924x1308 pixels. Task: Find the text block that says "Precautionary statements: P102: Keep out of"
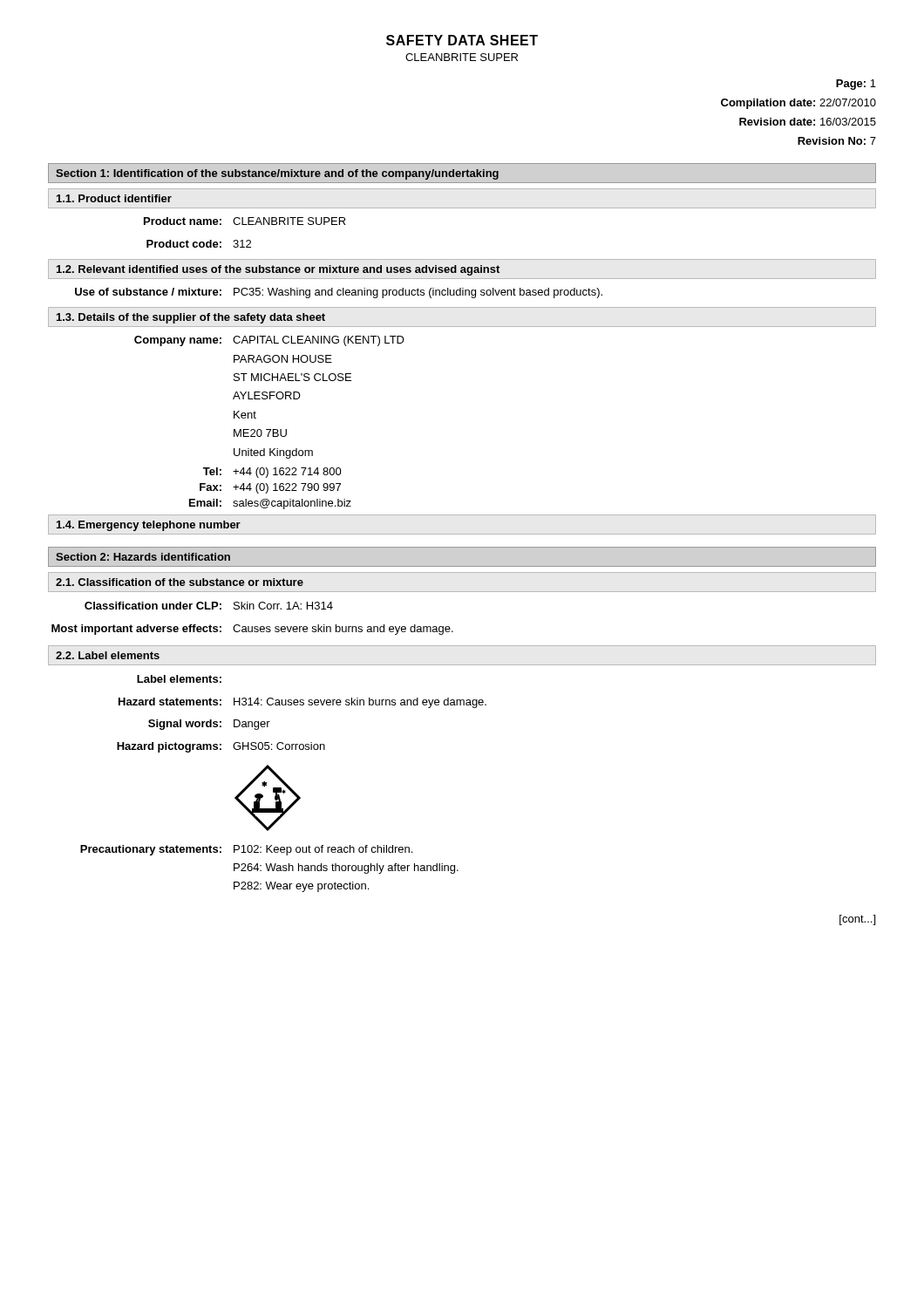tap(462, 868)
